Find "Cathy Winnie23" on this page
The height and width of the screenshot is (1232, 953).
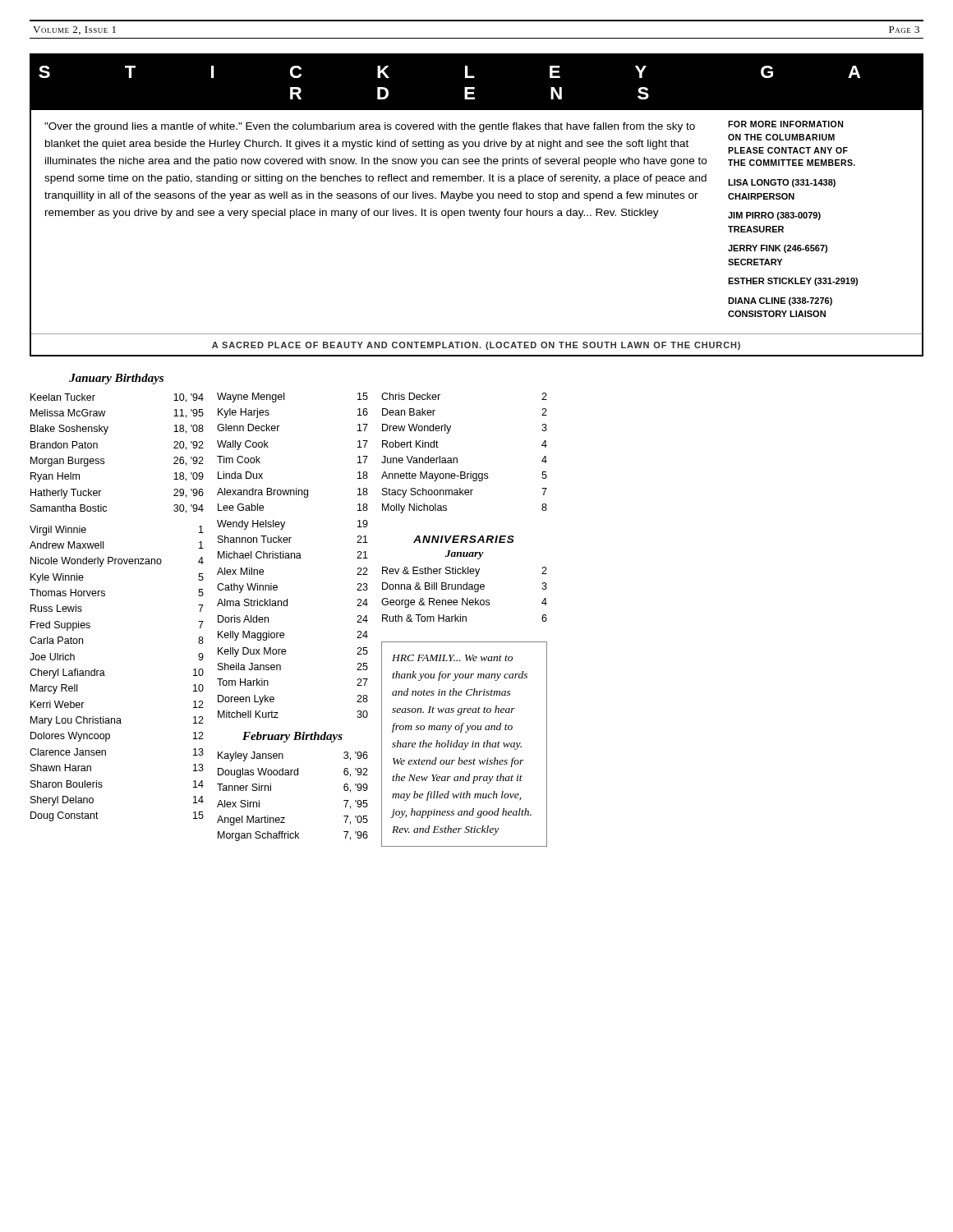tap(292, 588)
